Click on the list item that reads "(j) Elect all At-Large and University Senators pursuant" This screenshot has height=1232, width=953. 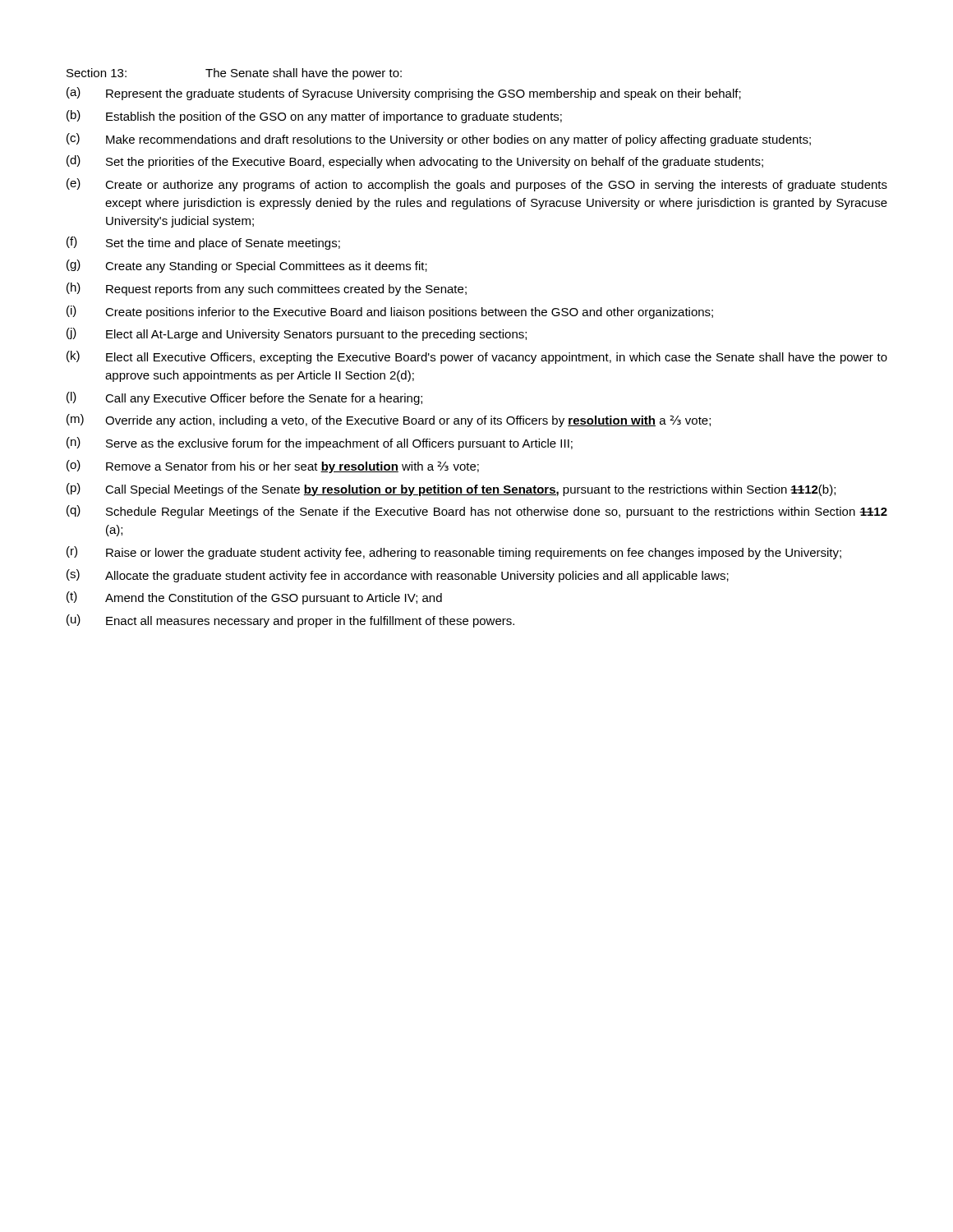point(476,334)
